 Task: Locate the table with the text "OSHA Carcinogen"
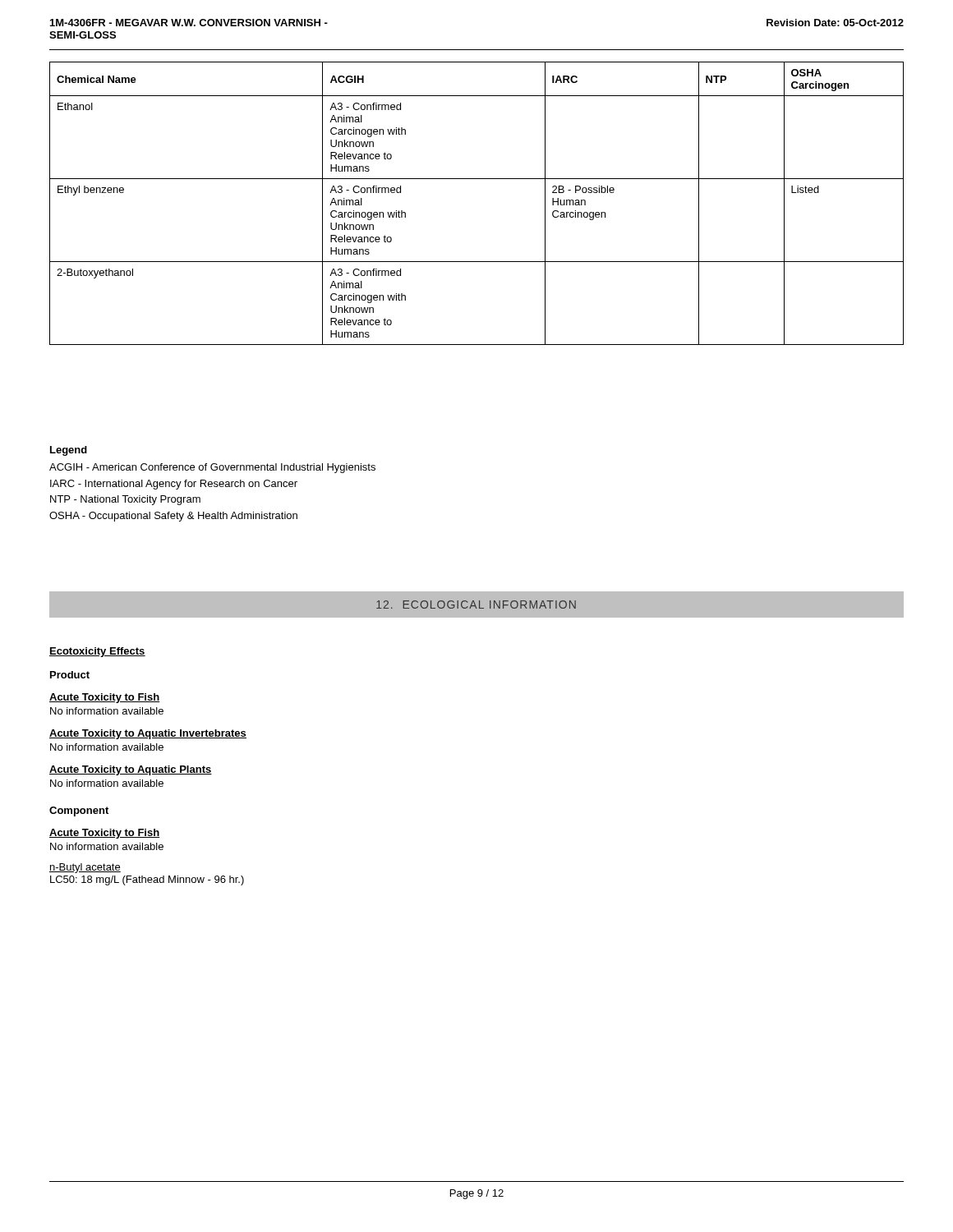click(x=476, y=203)
